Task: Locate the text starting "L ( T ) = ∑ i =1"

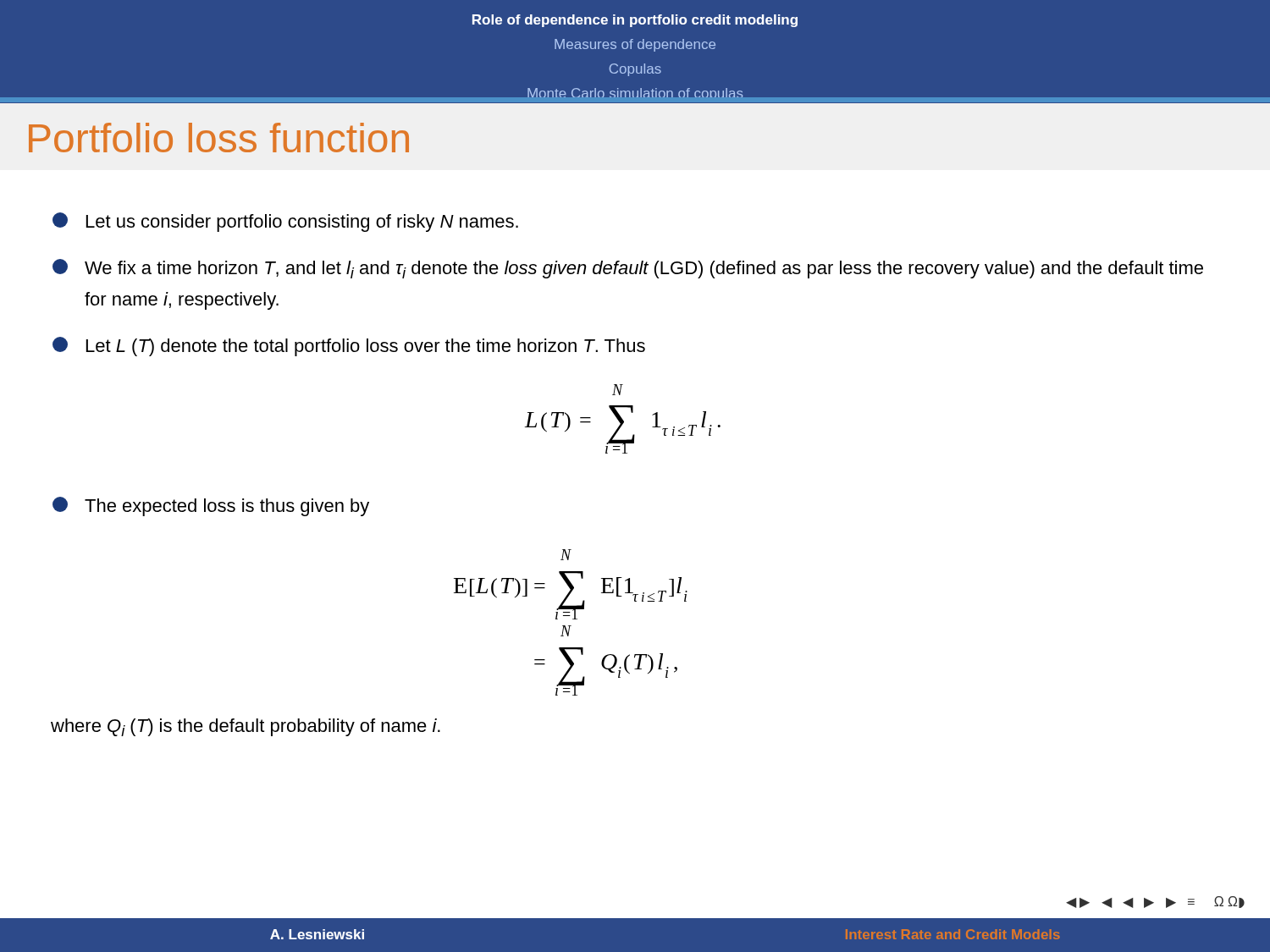Action: pyautogui.click(x=635, y=420)
